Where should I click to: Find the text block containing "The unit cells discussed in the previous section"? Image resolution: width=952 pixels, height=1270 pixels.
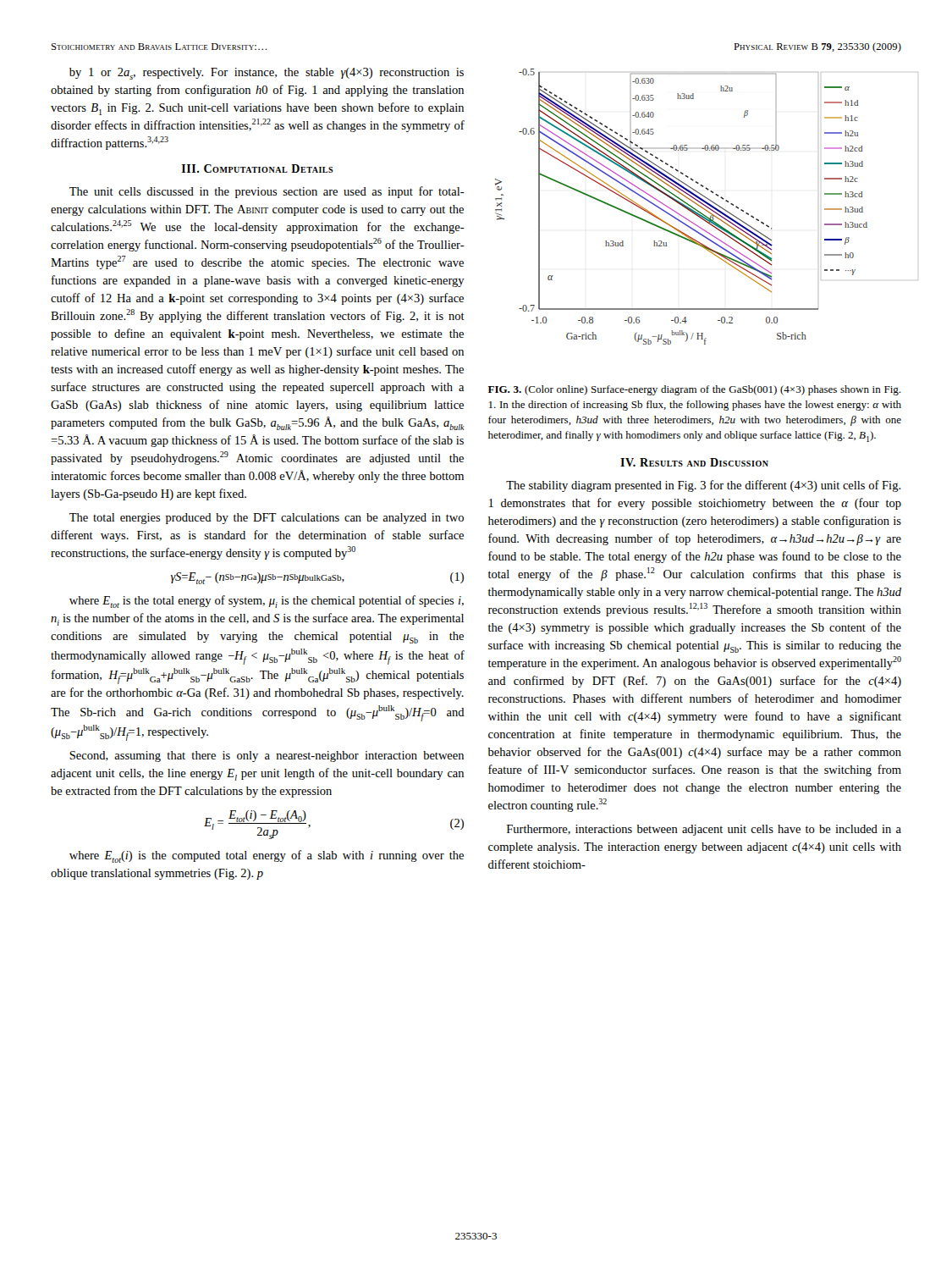pyautogui.click(x=257, y=343)
